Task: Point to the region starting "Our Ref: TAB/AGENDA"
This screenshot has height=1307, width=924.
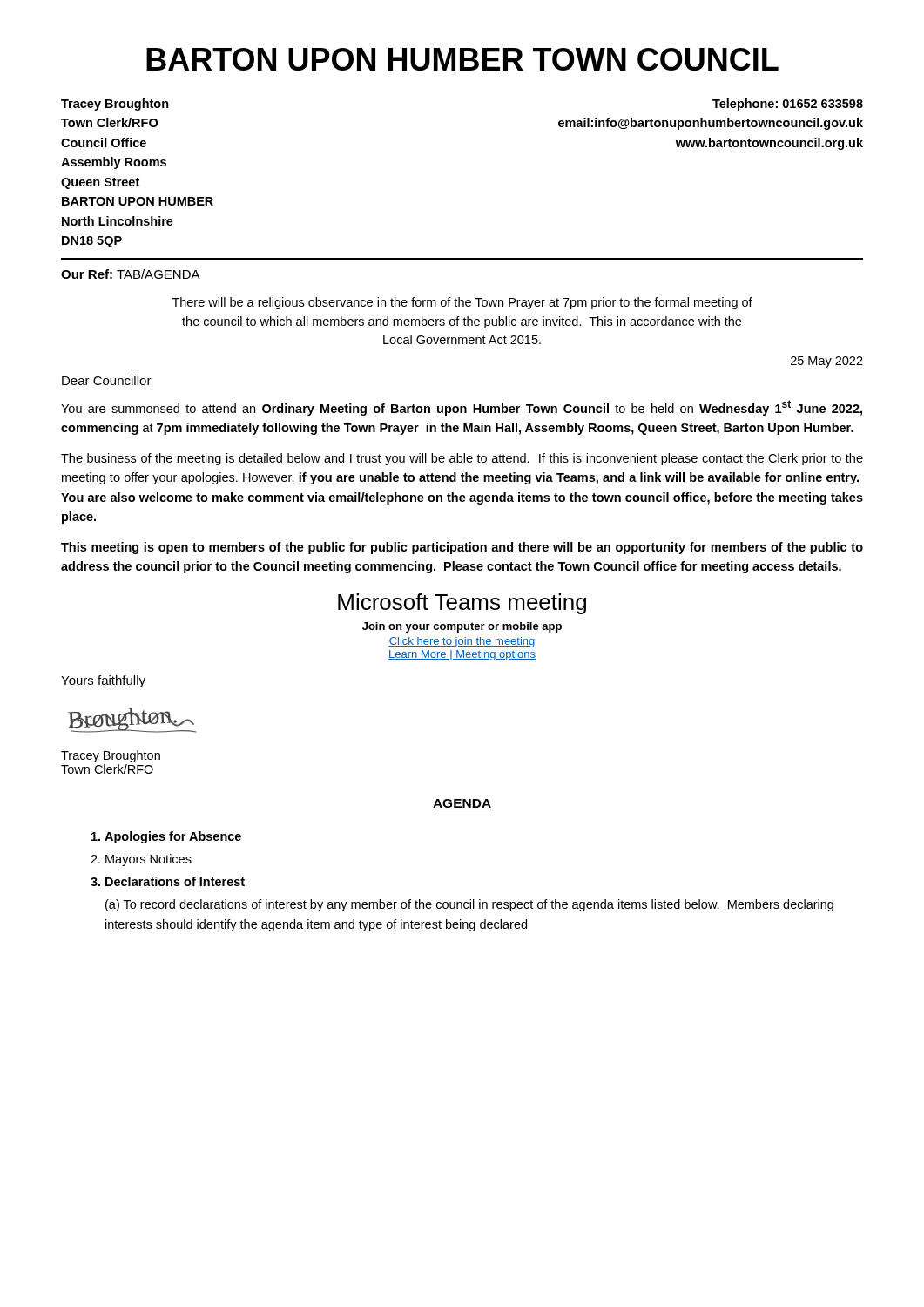Action: pos(130,274)
